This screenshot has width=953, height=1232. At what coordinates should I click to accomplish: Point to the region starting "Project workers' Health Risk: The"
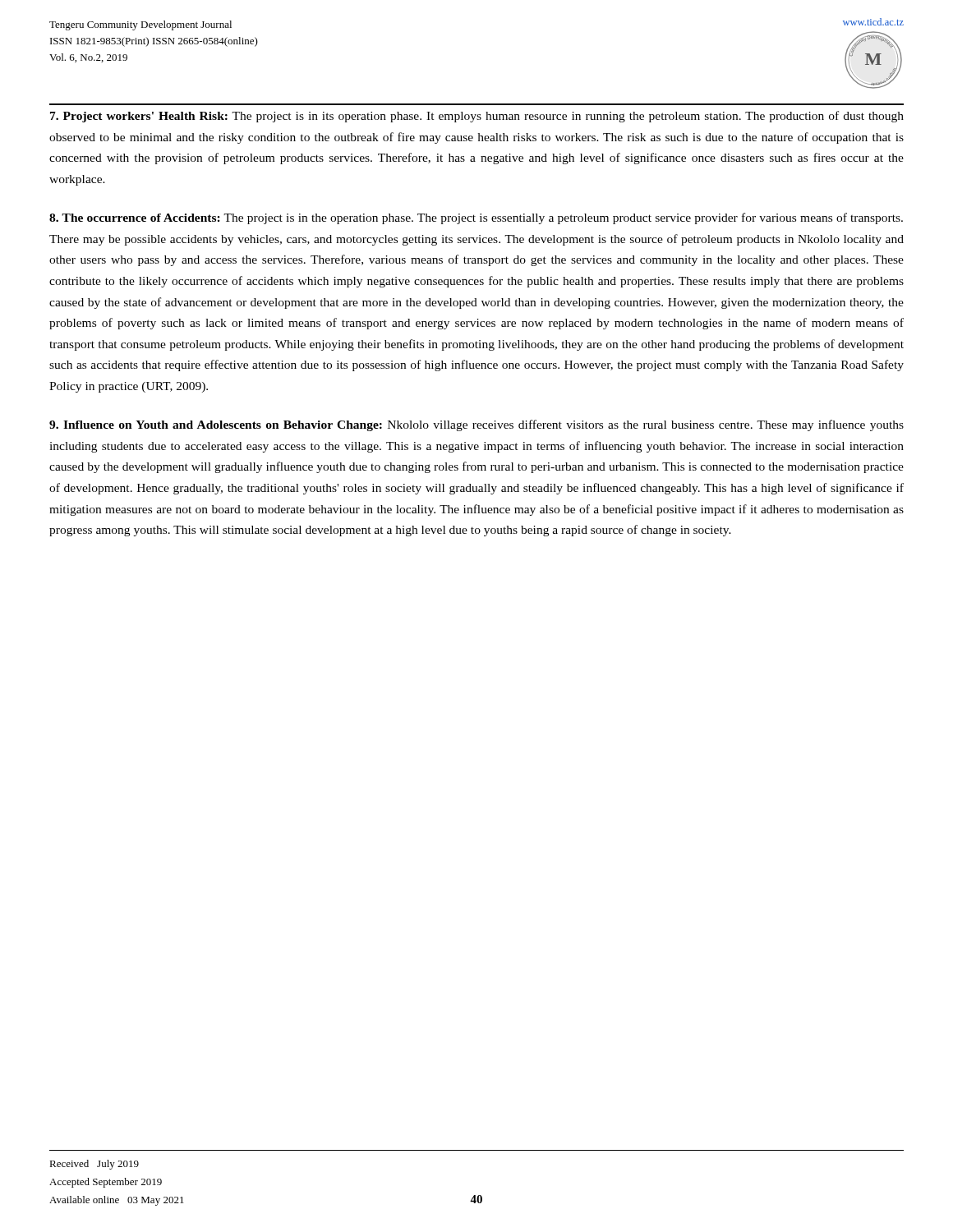coord(476,147)
